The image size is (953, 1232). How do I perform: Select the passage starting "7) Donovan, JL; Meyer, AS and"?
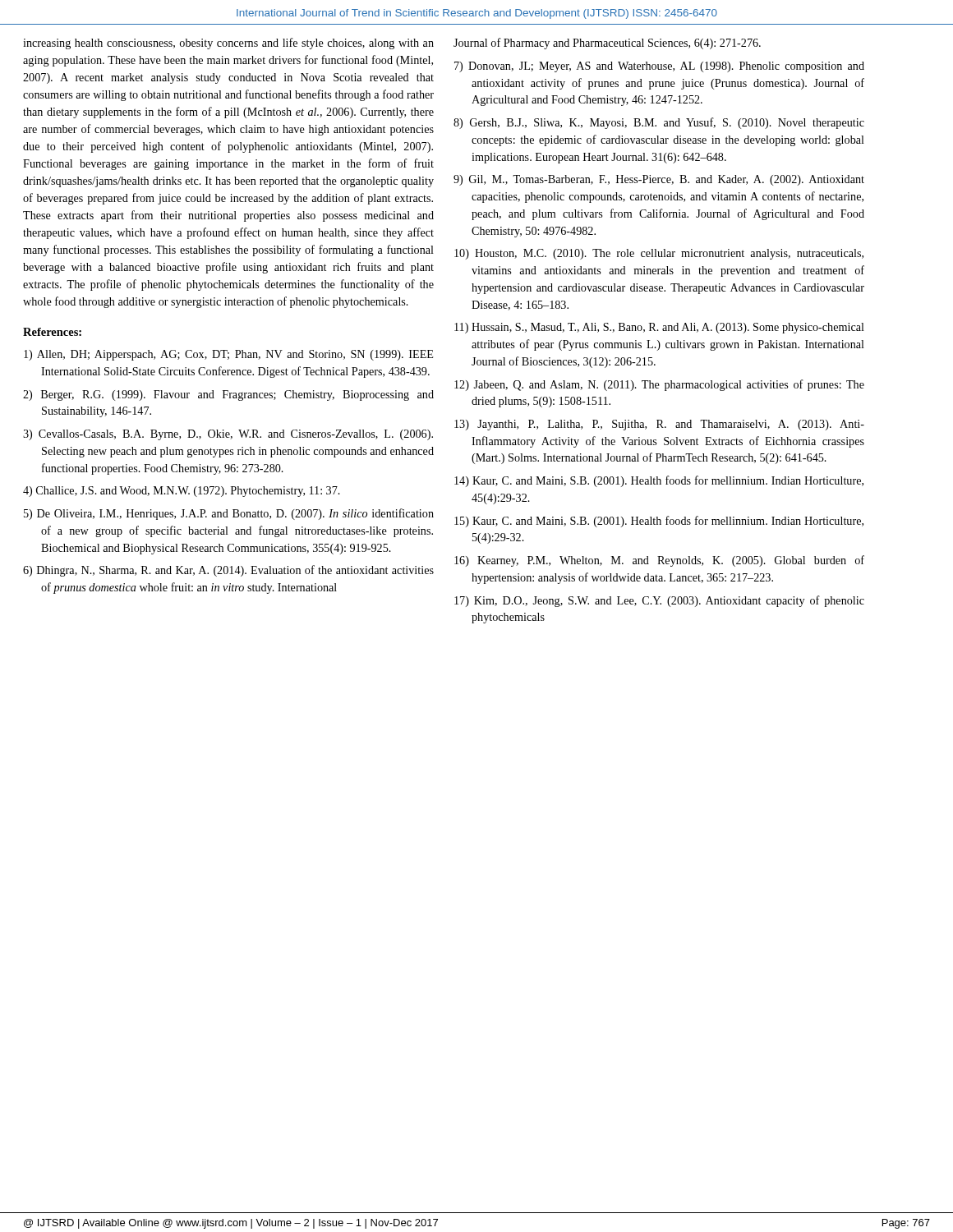659,83
